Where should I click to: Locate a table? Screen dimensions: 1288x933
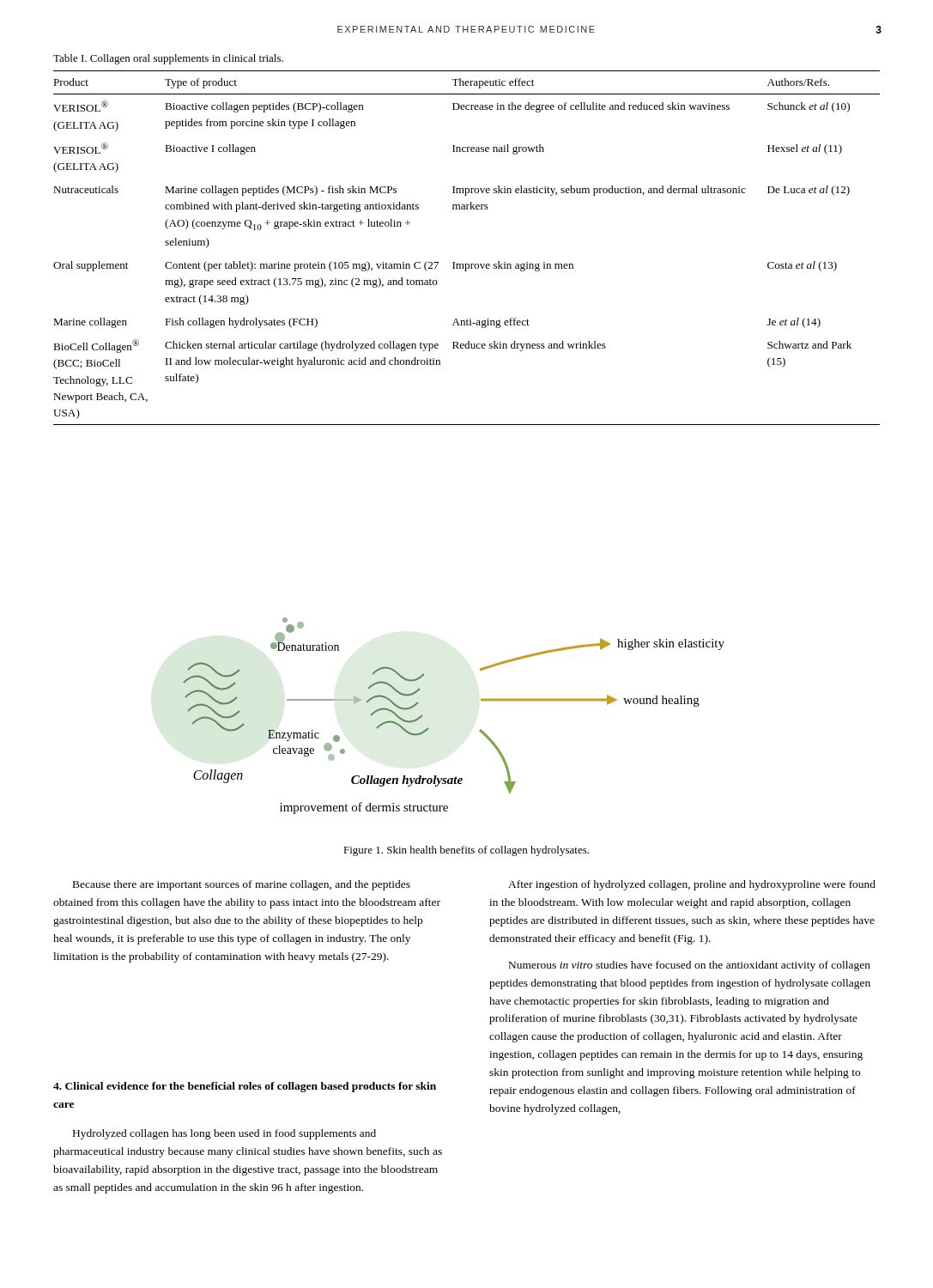pyautogui.click(x=466, y=248)
